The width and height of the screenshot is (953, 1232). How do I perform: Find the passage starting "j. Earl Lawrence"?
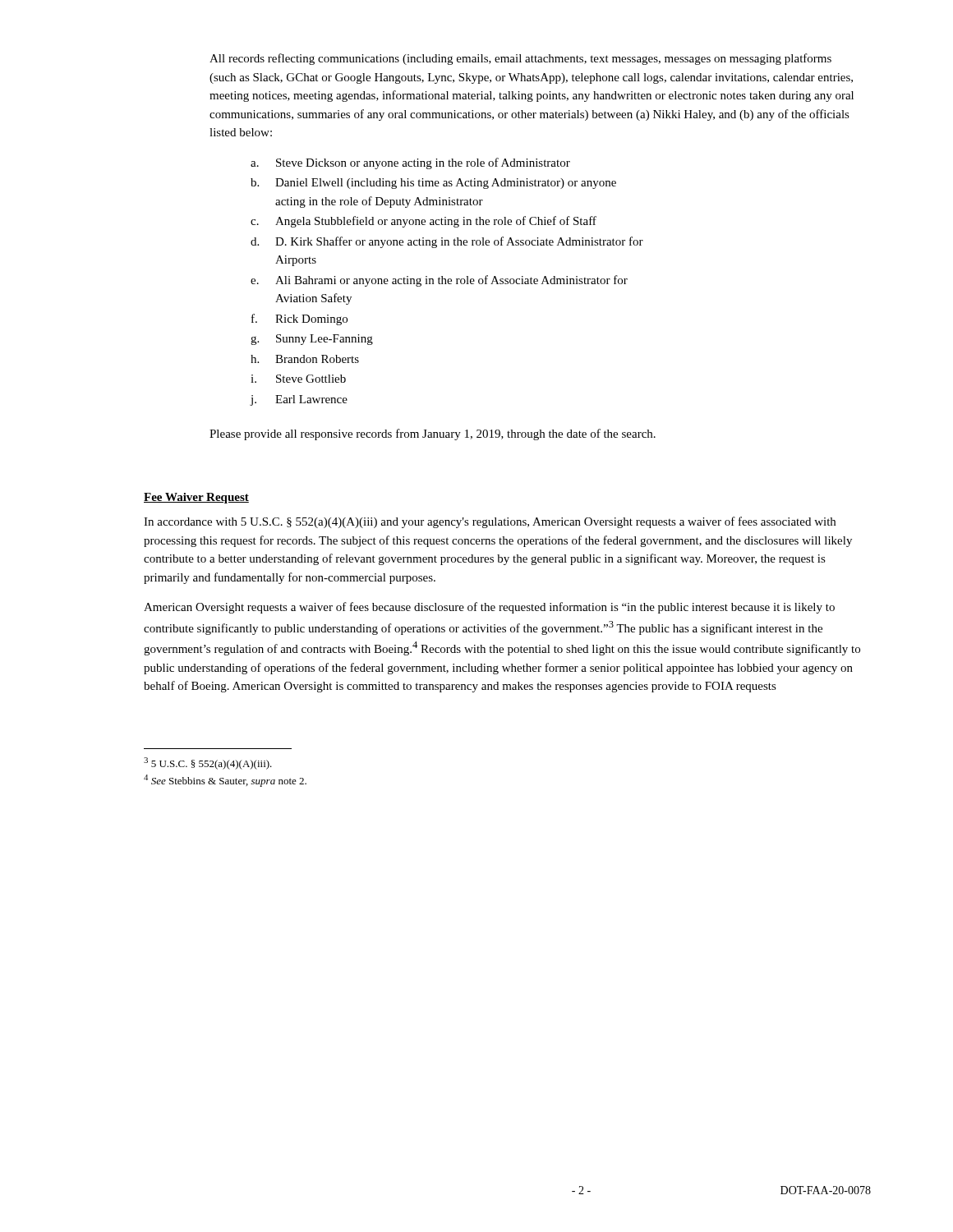coord(299,400)
